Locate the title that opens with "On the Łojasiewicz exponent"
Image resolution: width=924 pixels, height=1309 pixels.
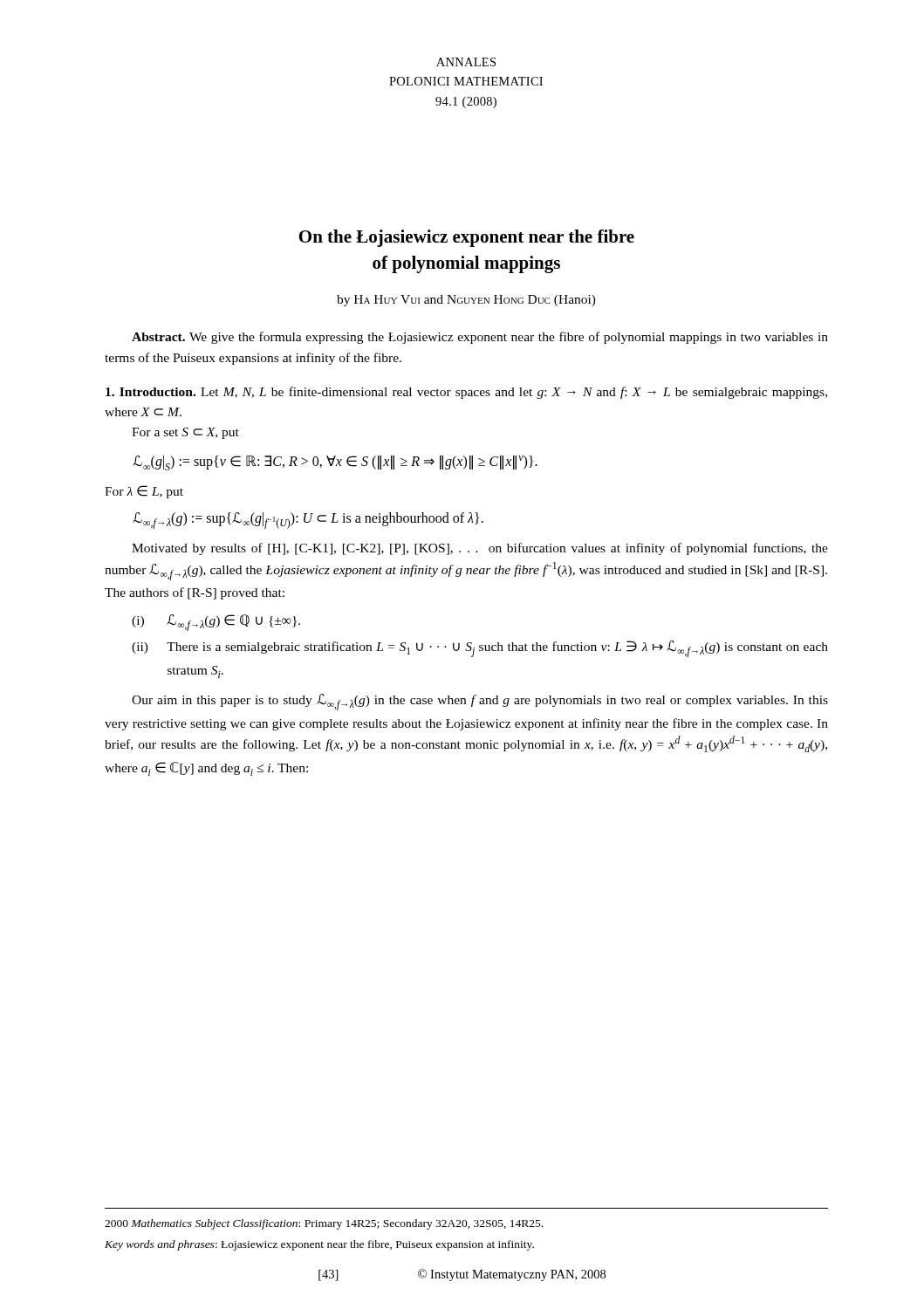point(466,251)
